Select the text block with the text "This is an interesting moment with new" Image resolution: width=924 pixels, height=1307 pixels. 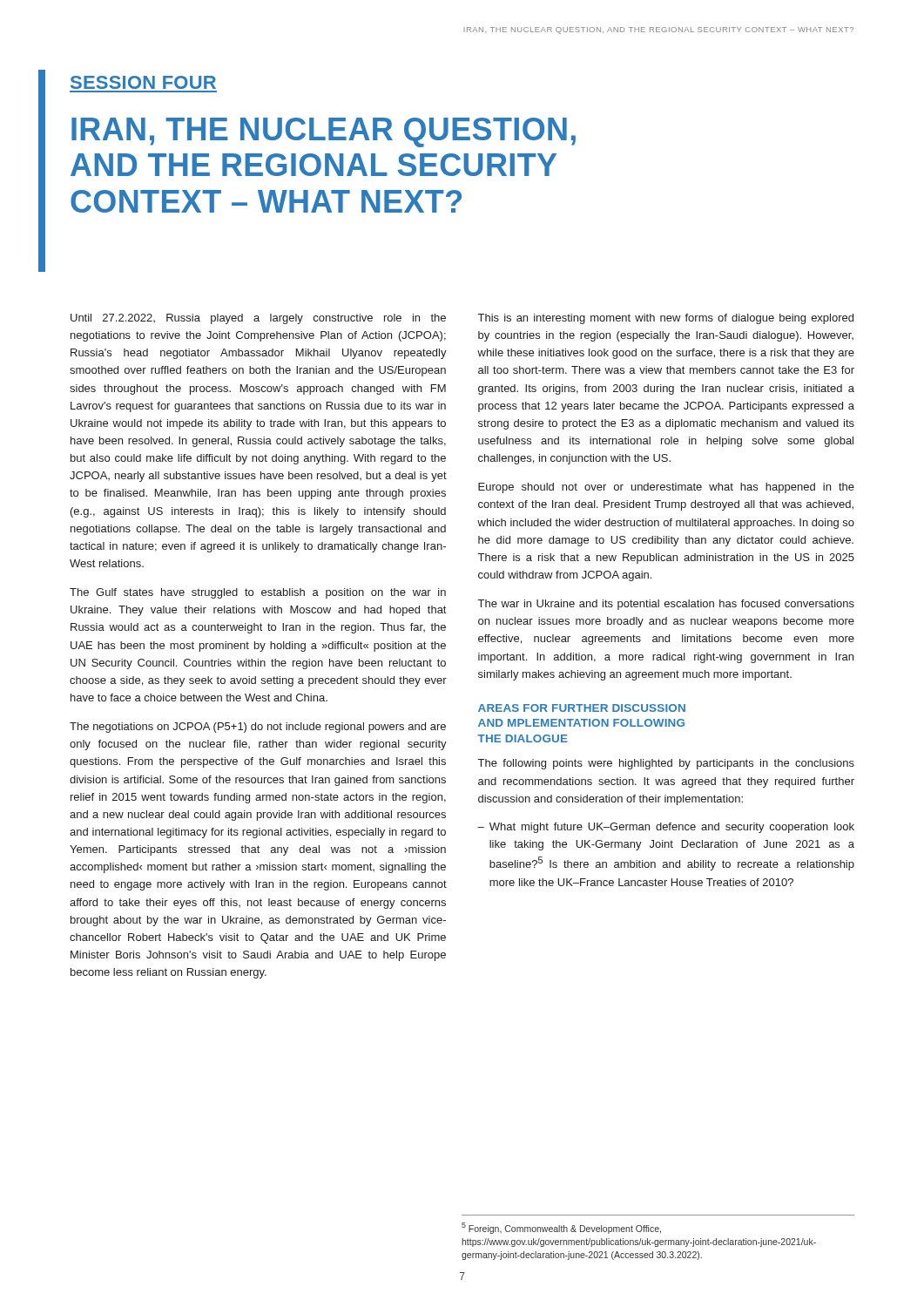coord(666,388)
